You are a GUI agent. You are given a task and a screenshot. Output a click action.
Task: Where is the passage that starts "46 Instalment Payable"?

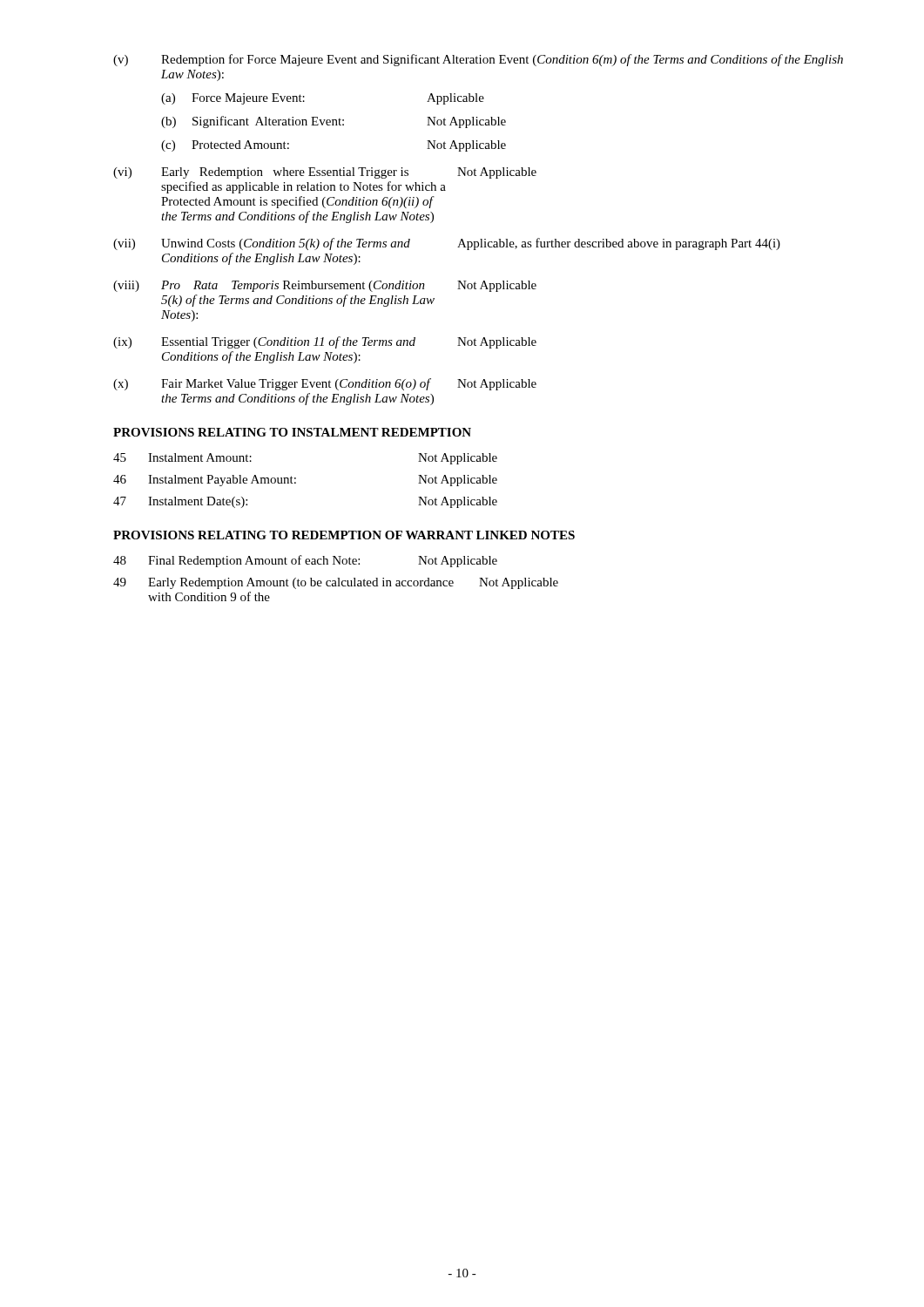pos(484,480)
